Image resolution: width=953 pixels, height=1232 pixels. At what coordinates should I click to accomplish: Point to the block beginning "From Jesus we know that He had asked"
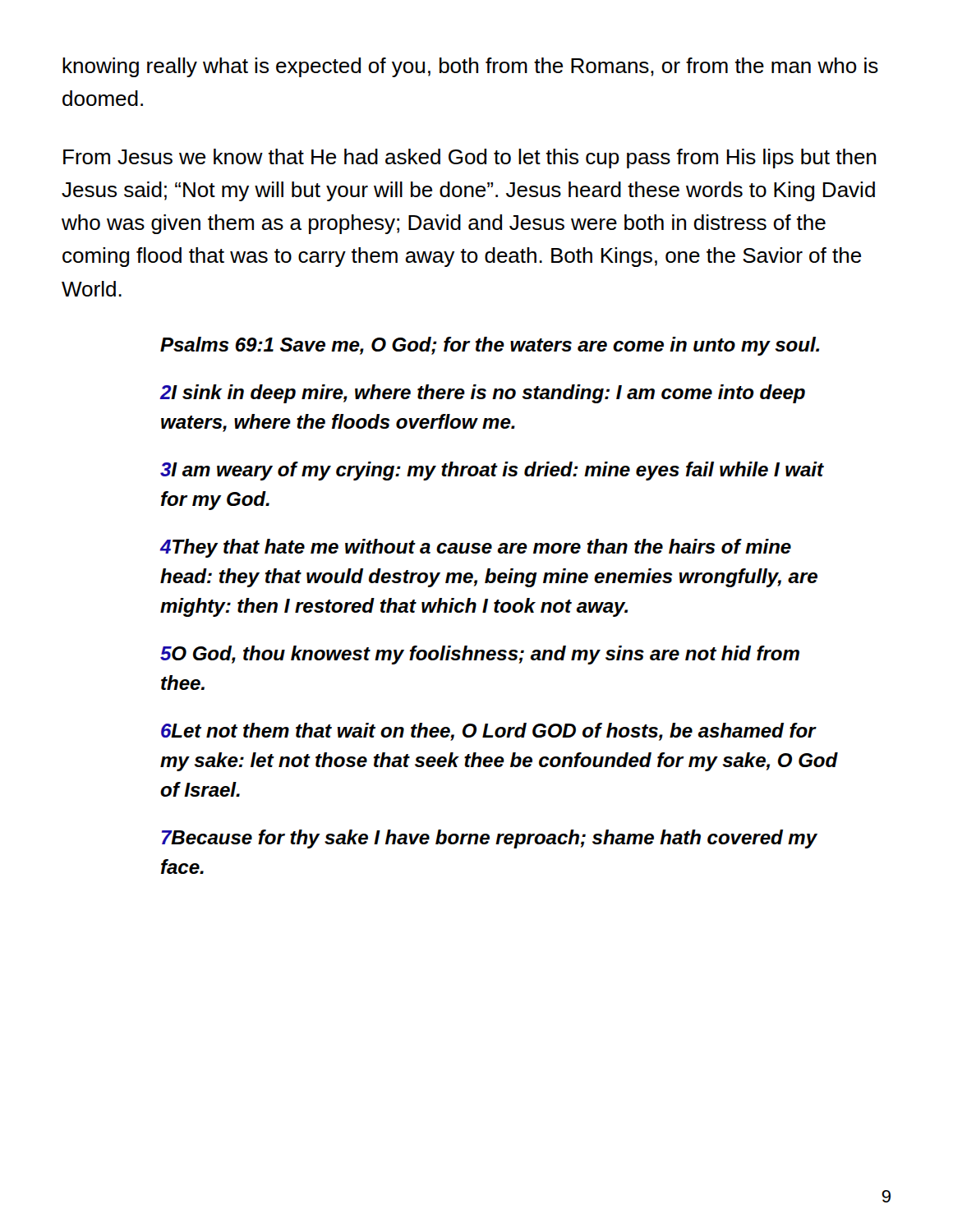(x=469, y=223)
